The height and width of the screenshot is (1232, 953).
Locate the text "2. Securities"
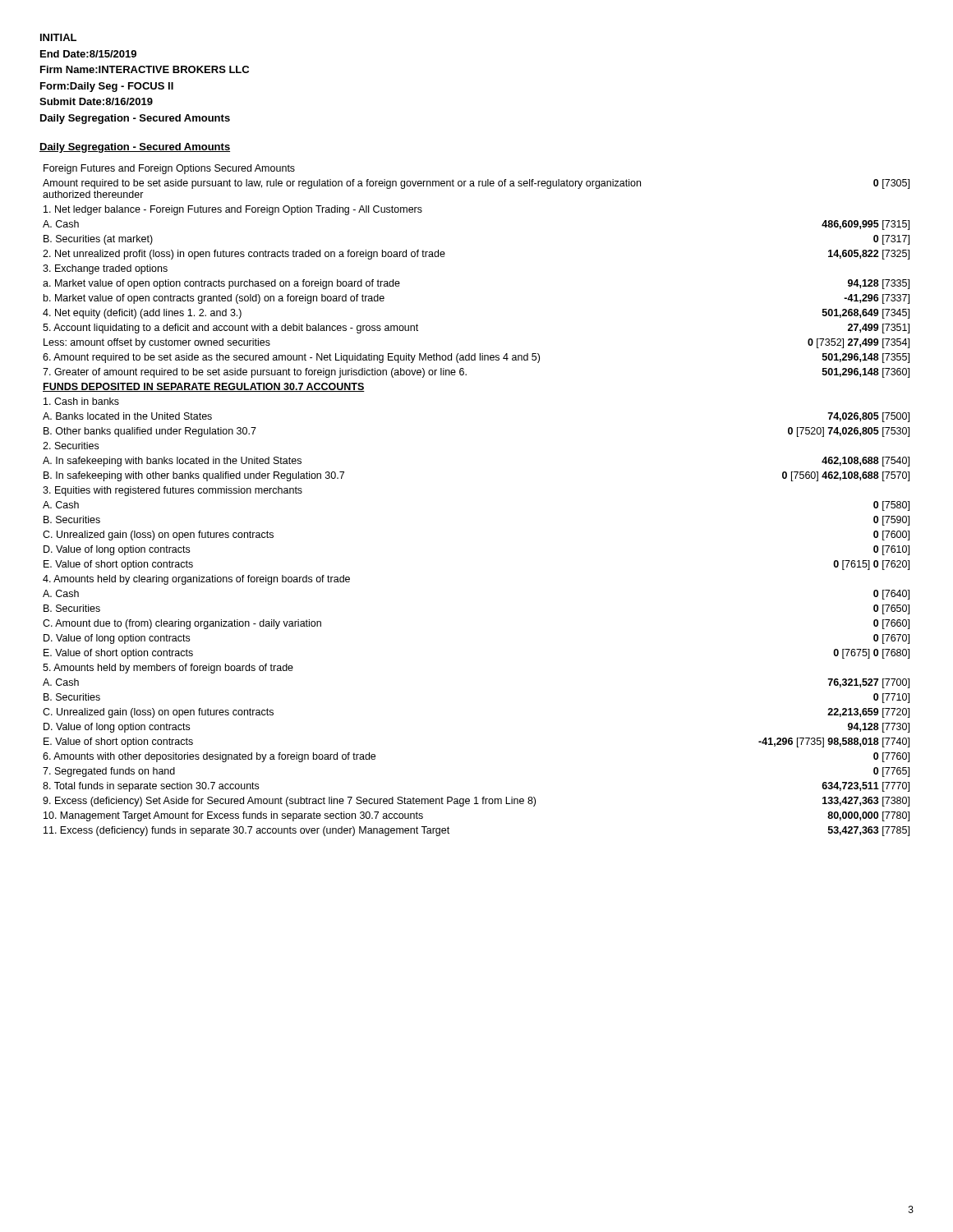(x=71, y=446)
